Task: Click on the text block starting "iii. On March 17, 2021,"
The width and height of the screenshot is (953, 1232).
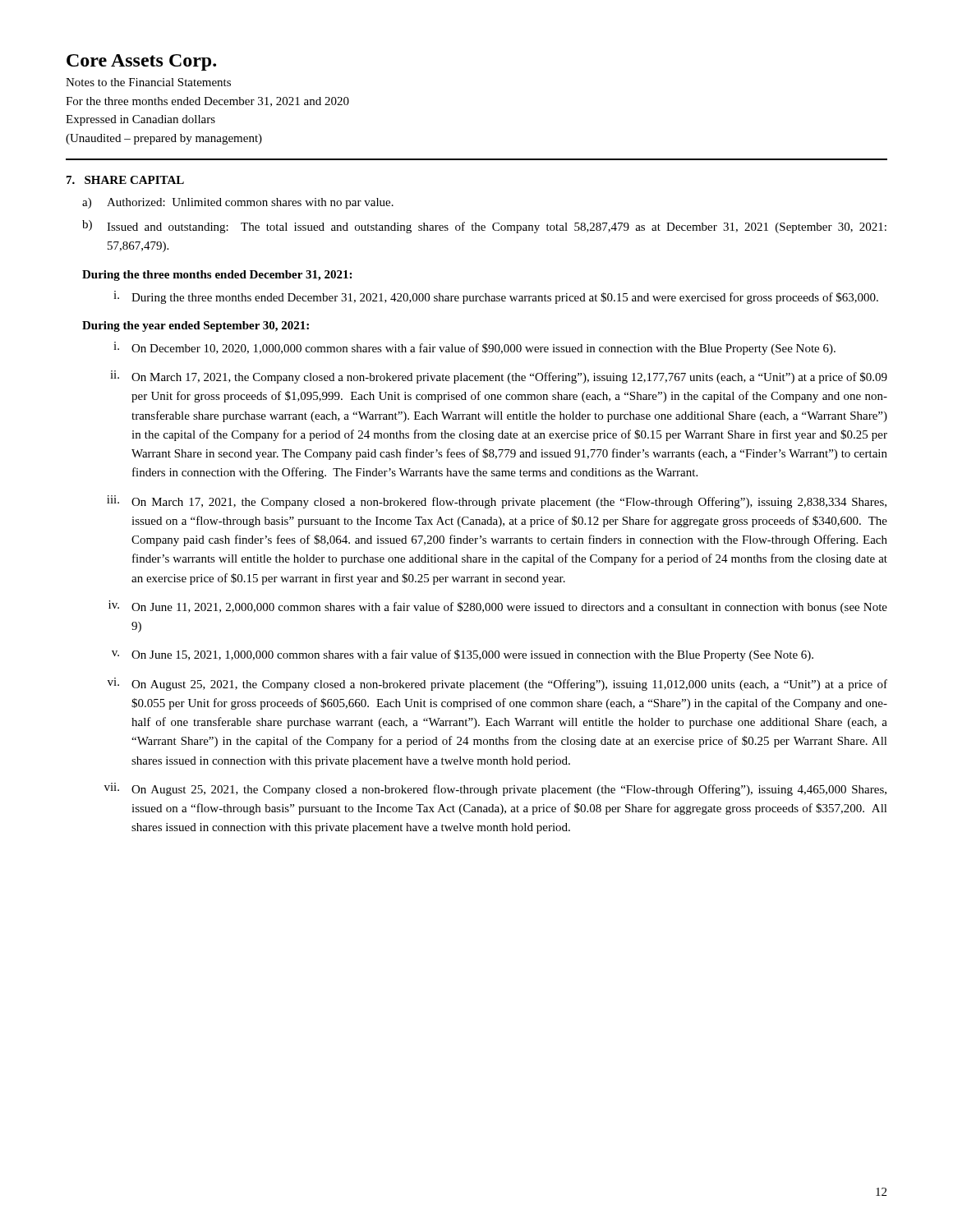Action: coord(485,540)
